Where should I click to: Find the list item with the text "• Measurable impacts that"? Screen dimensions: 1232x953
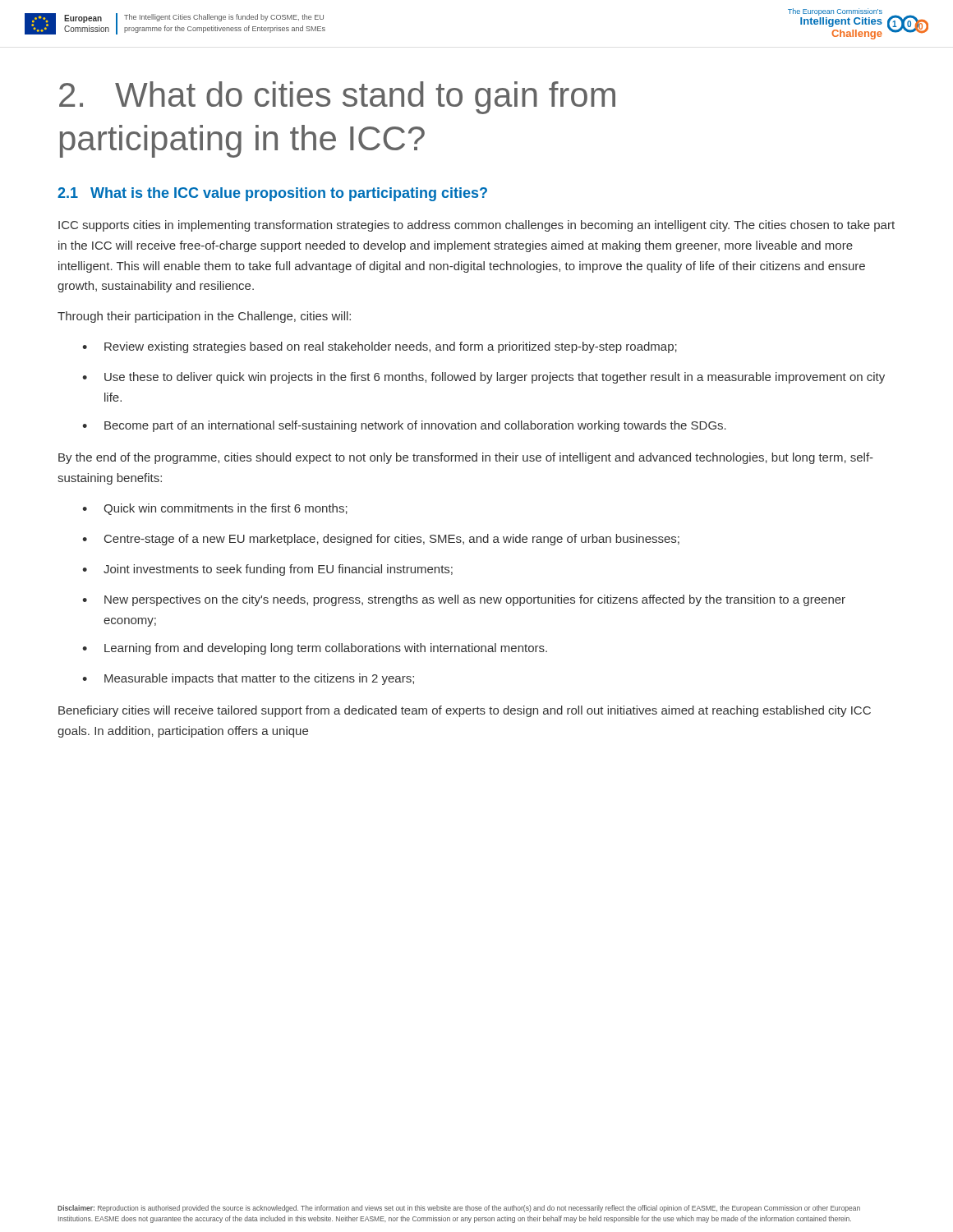(249, 680)
